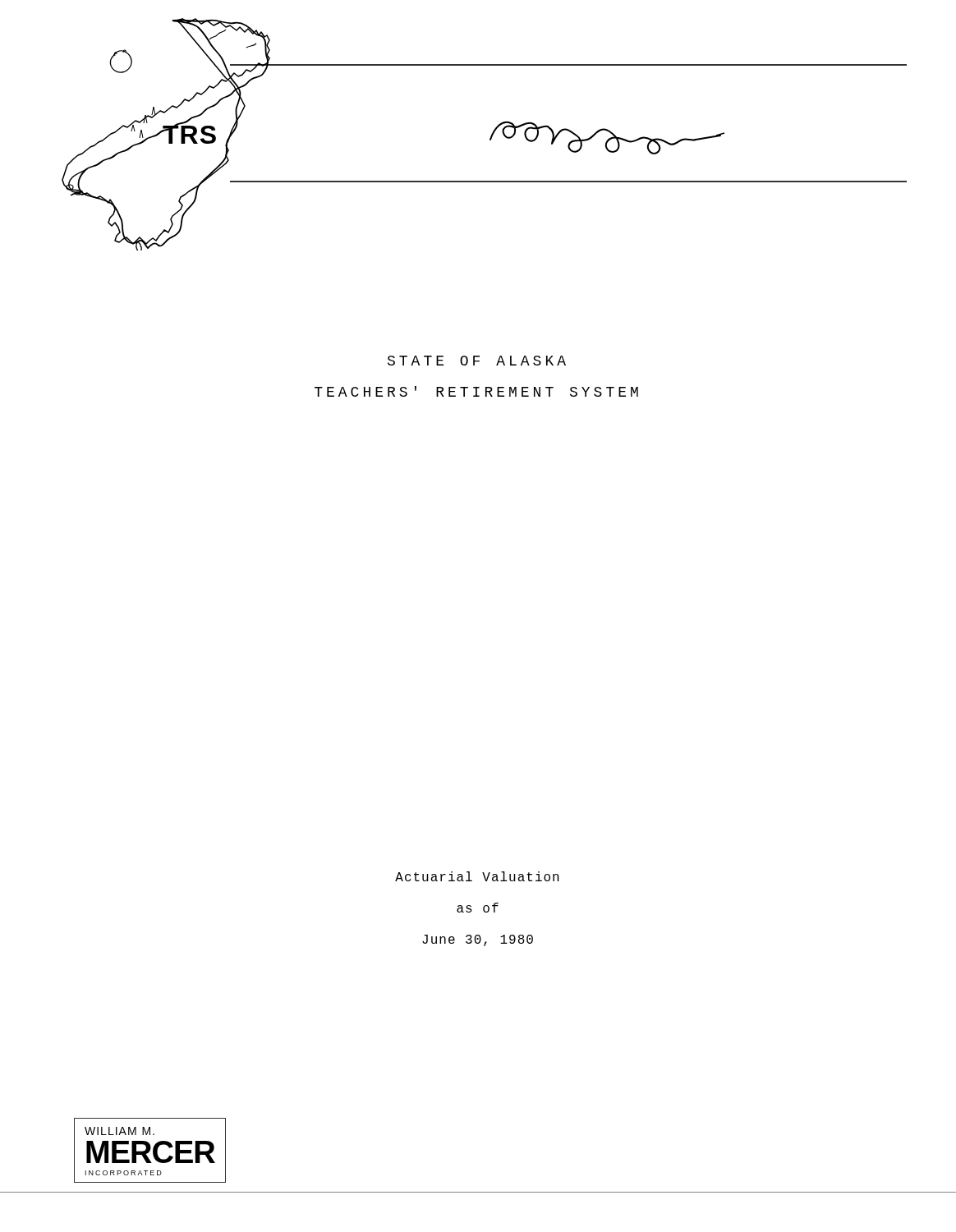Select the block starting "TEACHERS' RETIREMENT SYSTEM"
Image resolution: width=956 pixels, height=1232 pixels.
[x=478, y=393]
